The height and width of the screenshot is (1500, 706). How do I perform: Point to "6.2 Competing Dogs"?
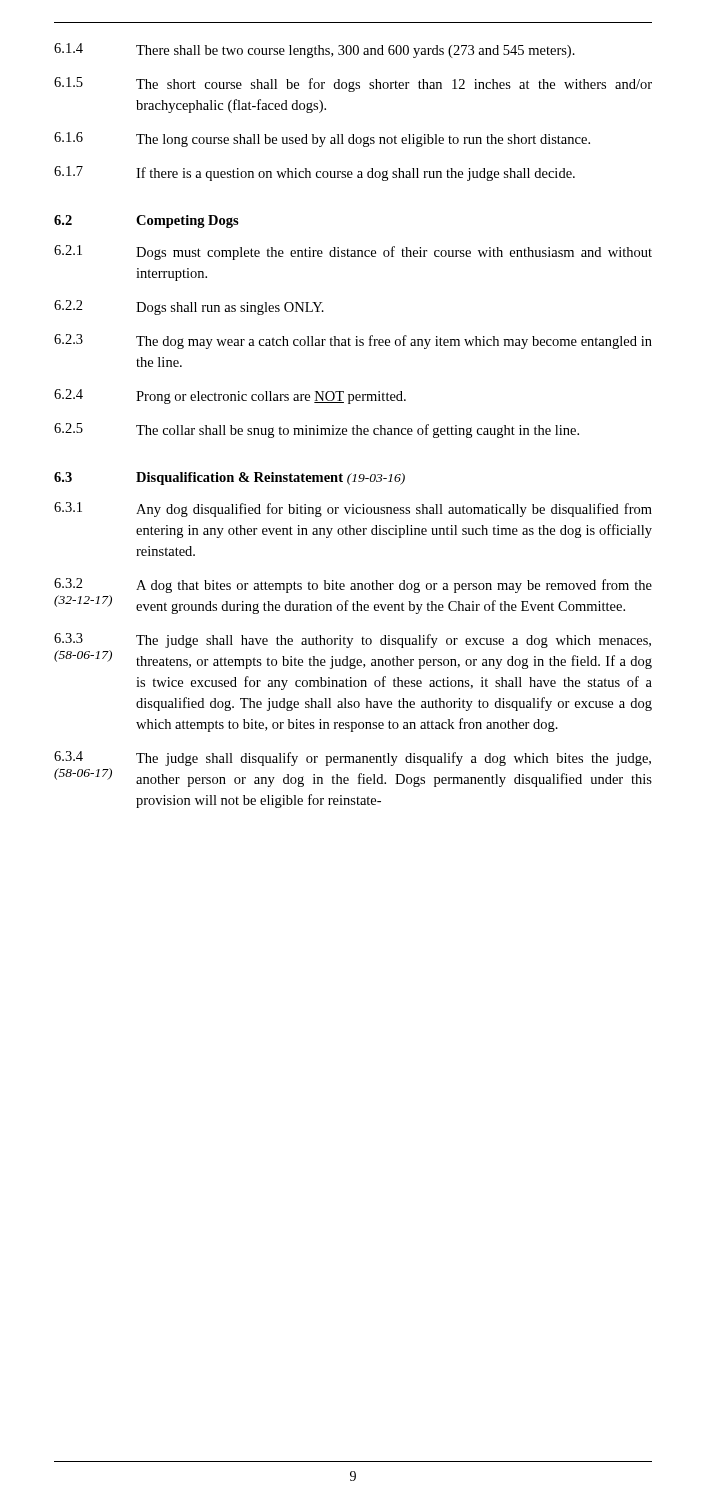coord(146,221)
